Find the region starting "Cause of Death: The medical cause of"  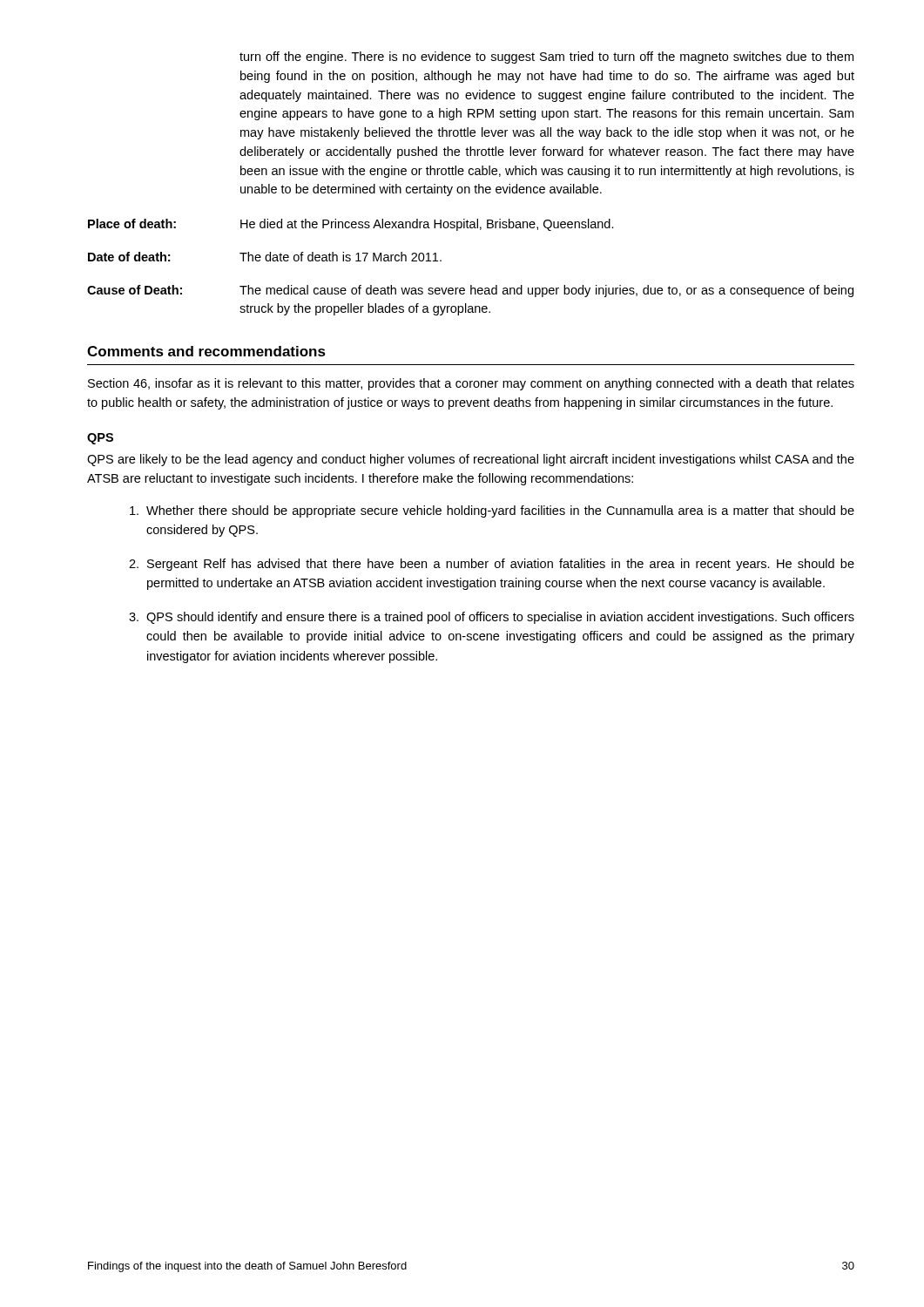(471, 300)
